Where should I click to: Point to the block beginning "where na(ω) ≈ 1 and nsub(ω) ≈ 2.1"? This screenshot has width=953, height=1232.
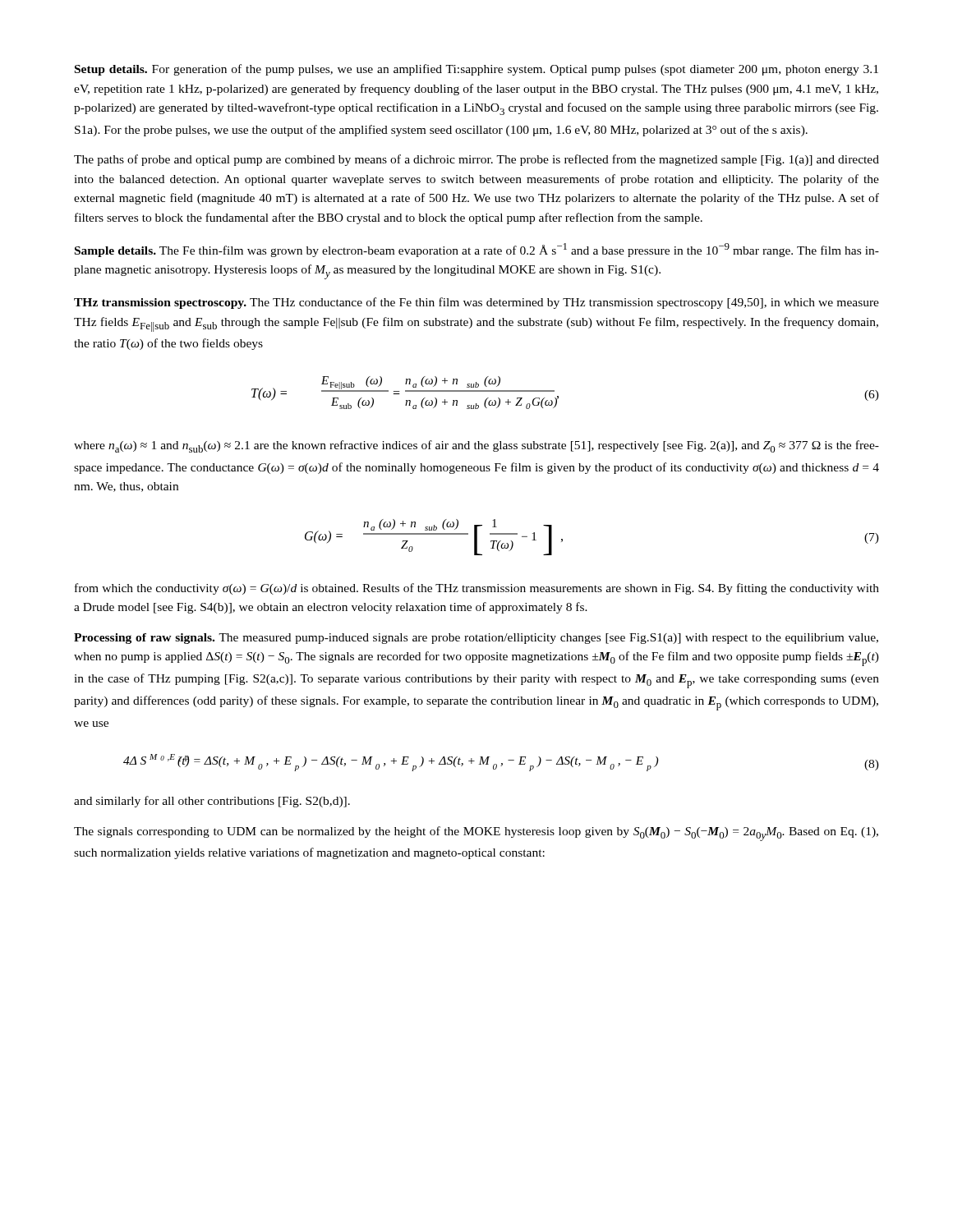476,465
